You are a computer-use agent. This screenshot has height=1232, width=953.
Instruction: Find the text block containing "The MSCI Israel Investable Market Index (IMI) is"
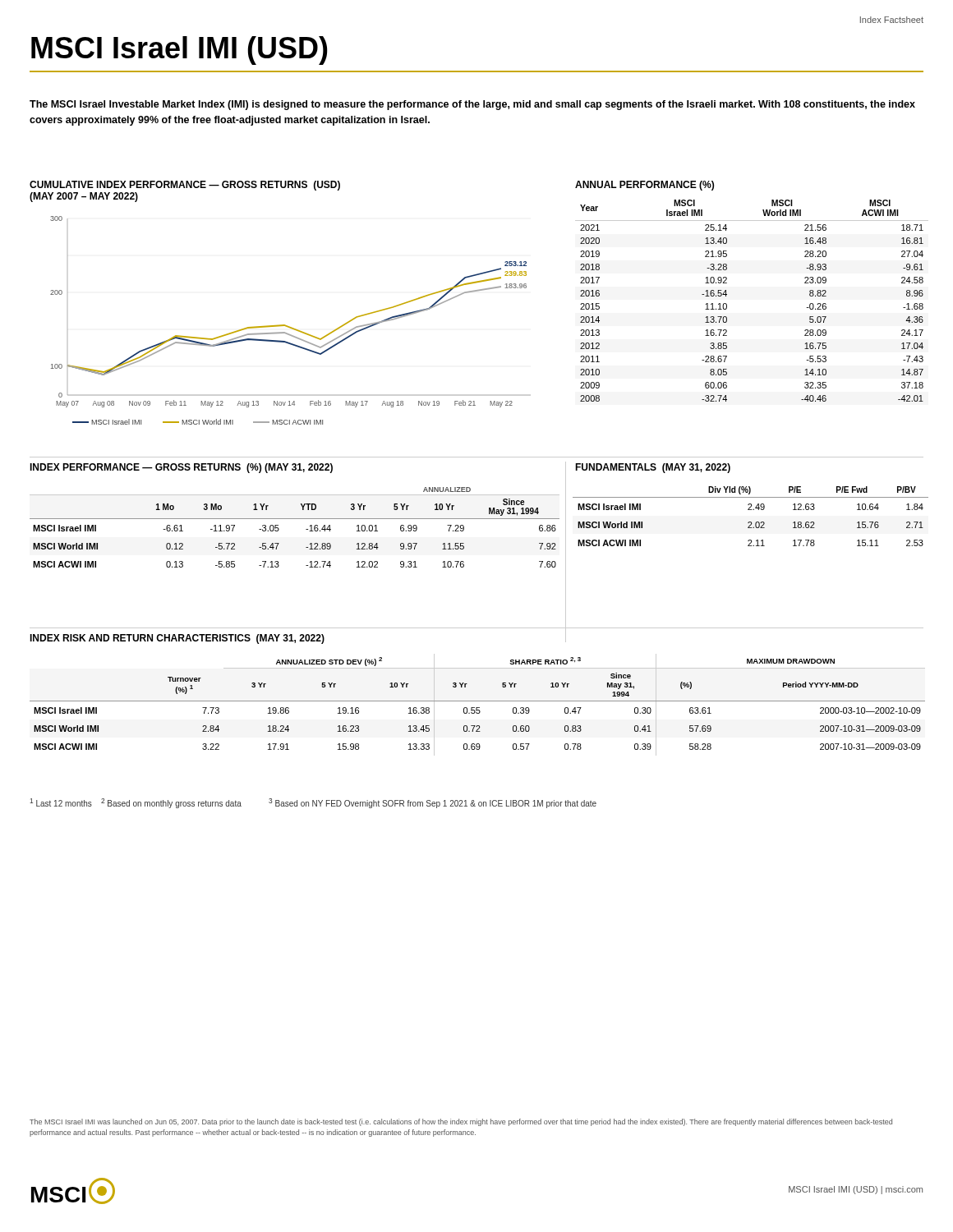click(472, 112)
